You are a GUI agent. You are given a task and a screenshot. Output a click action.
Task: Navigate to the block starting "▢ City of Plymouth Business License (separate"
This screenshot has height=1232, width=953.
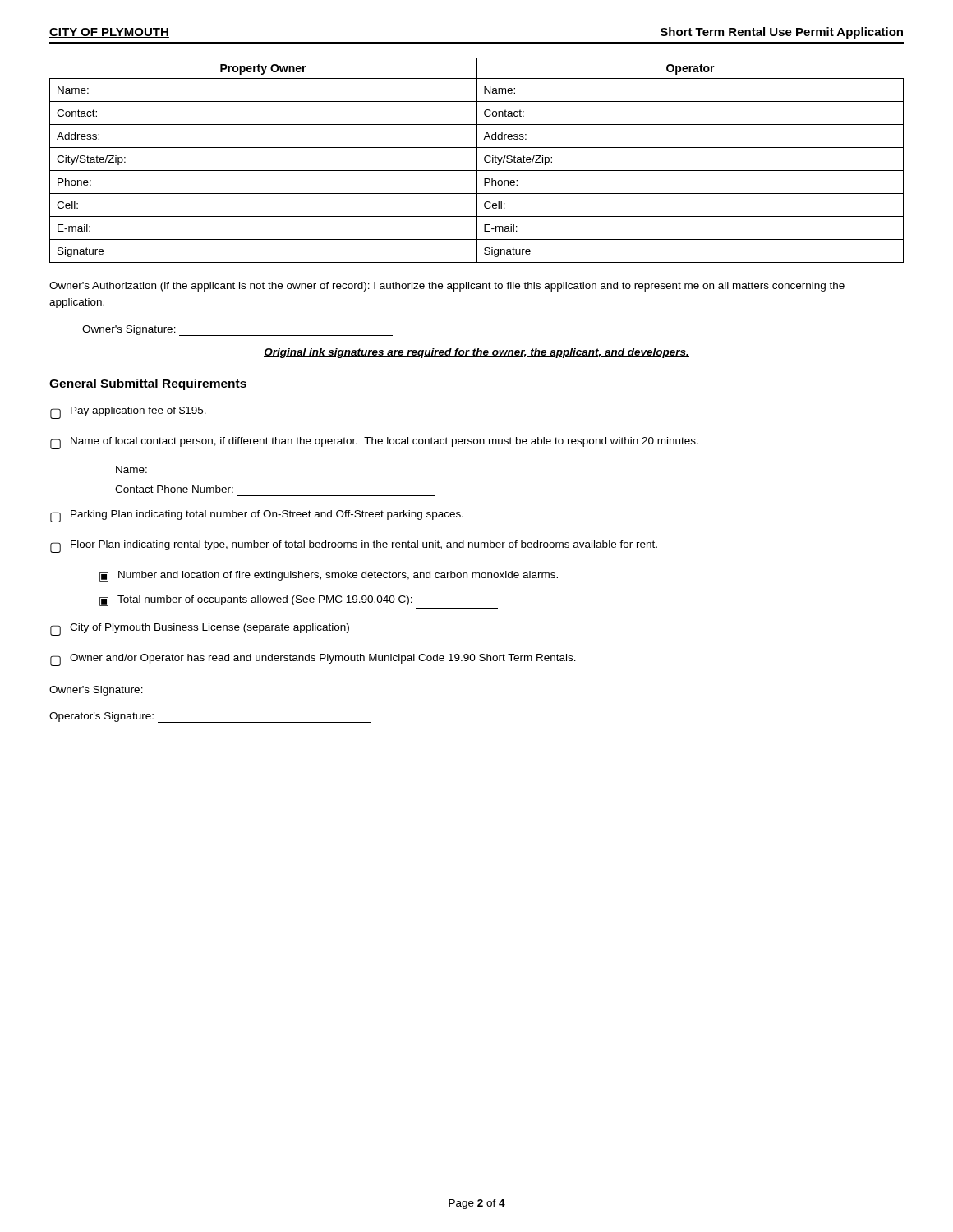click(x=200, y=630)
